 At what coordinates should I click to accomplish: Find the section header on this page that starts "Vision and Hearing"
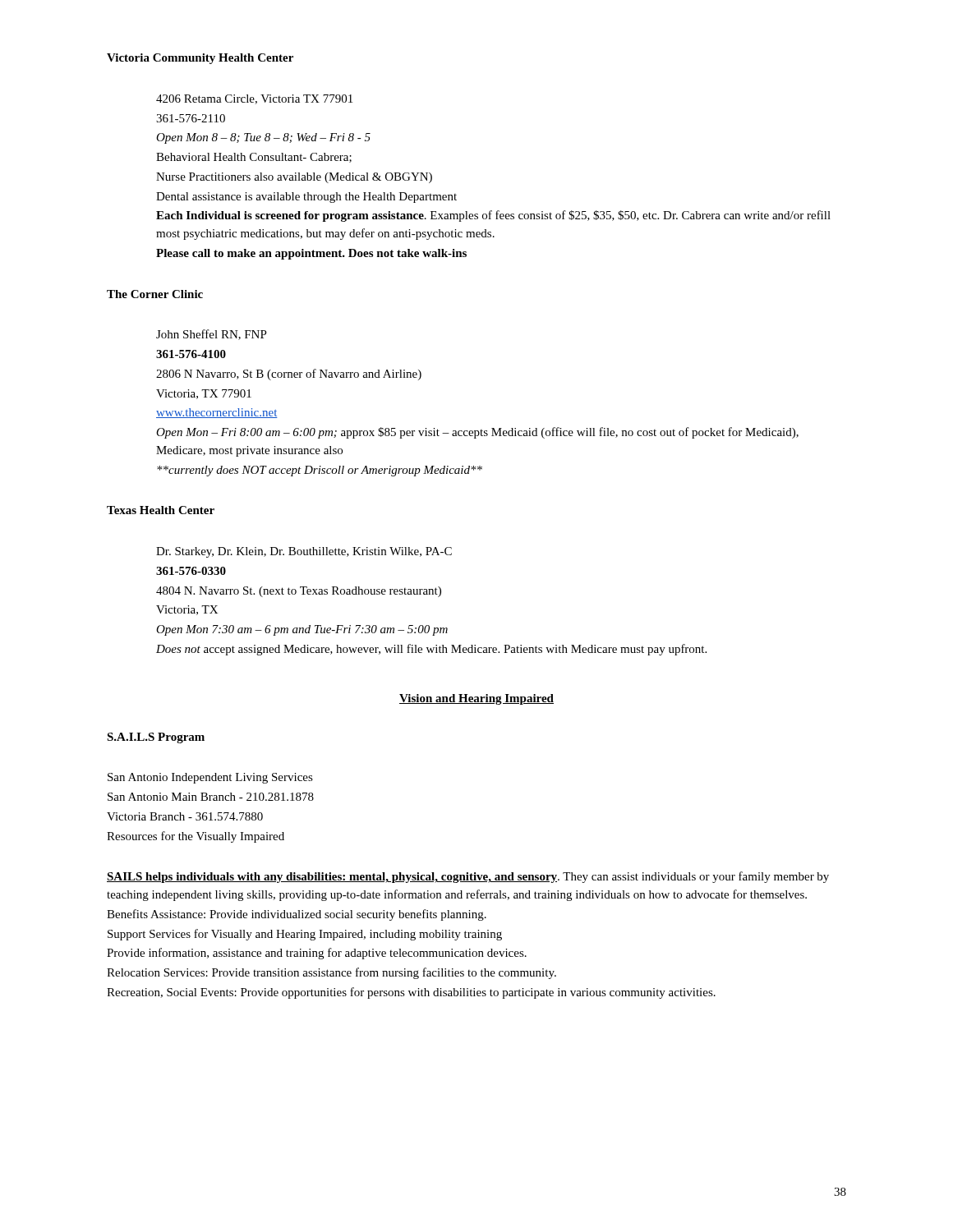point(476,698)
